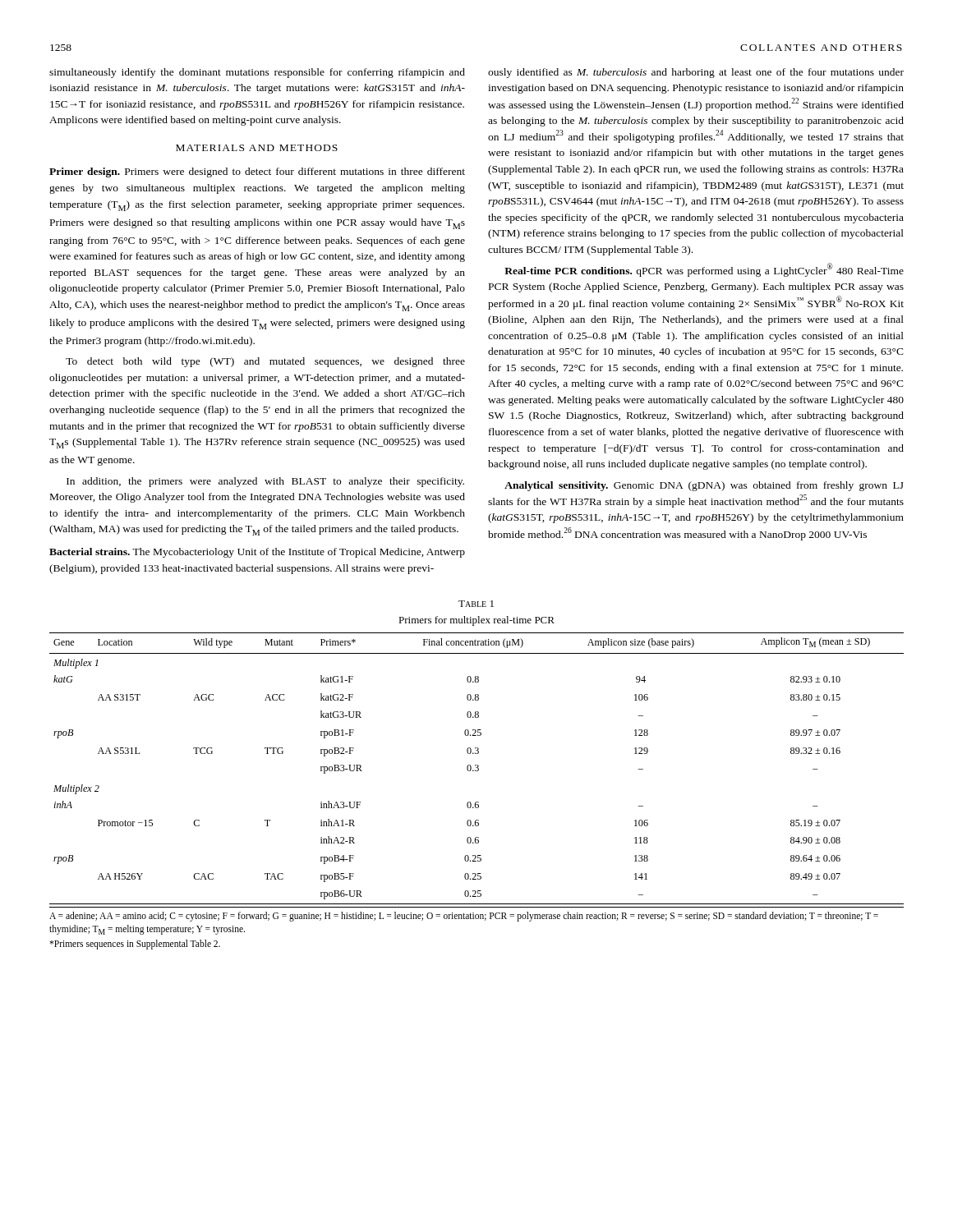The image size is (953, 1232).
Task: Click where it says "MATERIALS AND METHODS"
Action: [x=257, y=147]
